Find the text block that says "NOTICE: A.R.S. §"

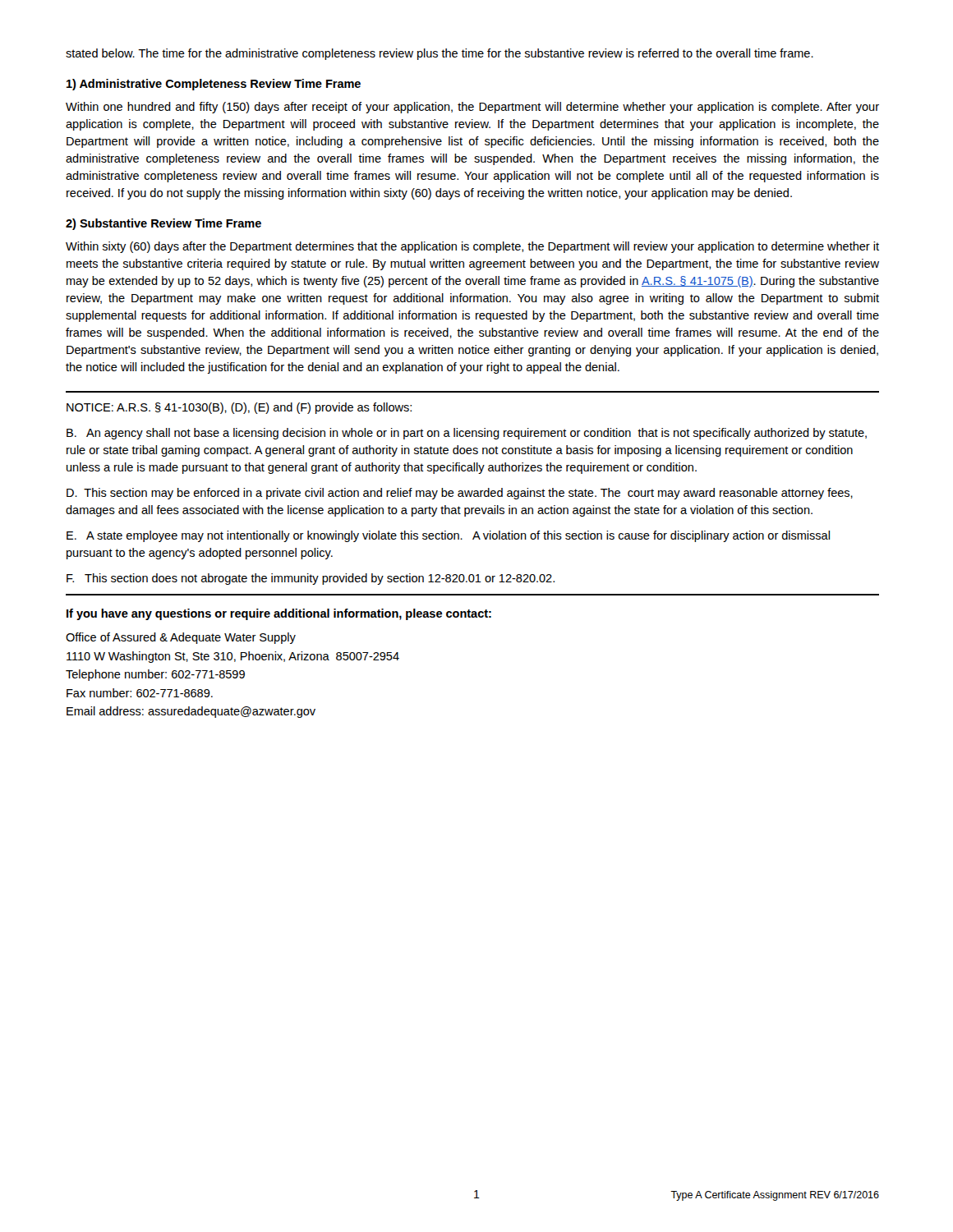[x=239, y=408]
